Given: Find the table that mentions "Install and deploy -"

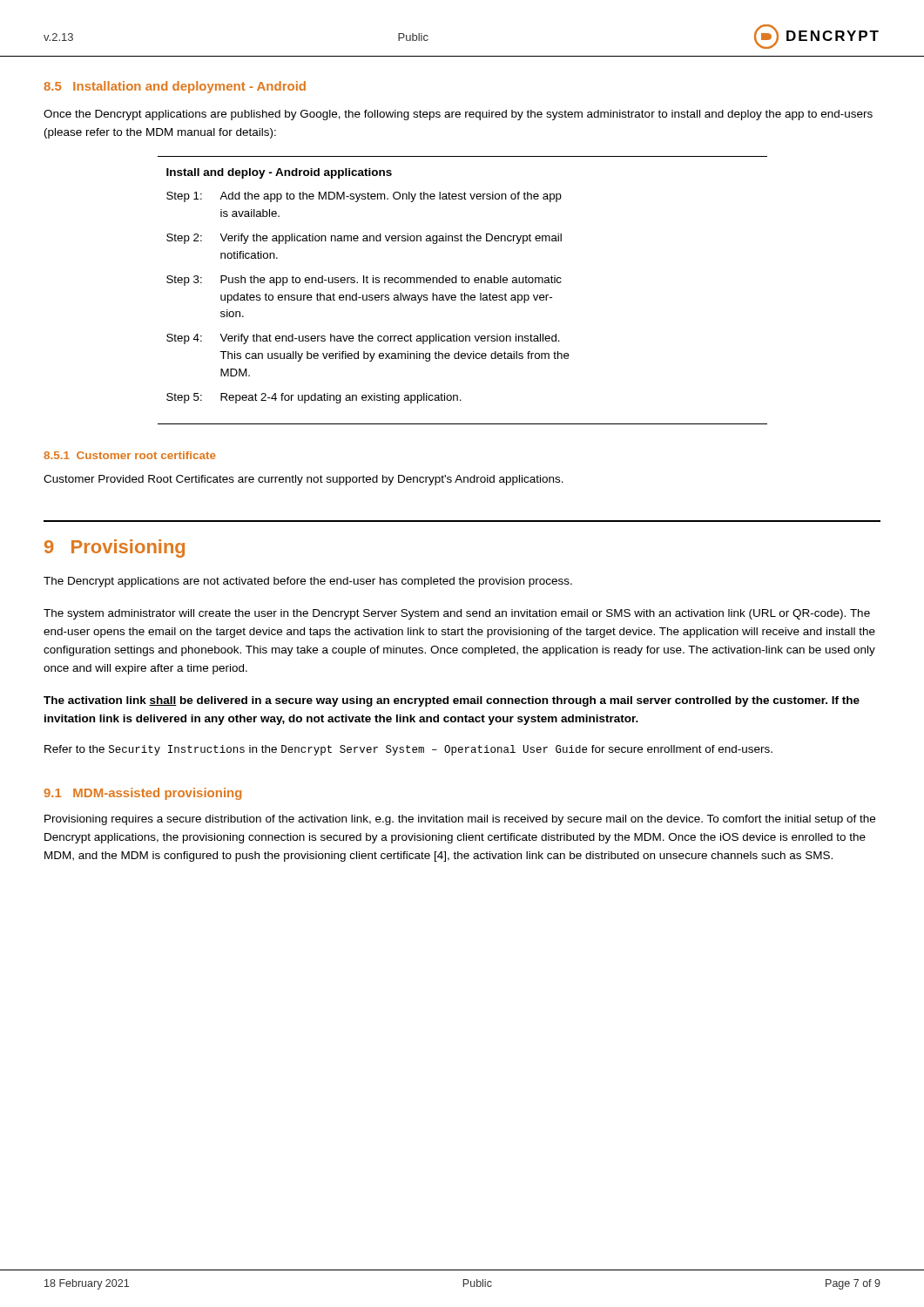Looking at the screenshot, I should click(x=462, y=290).
